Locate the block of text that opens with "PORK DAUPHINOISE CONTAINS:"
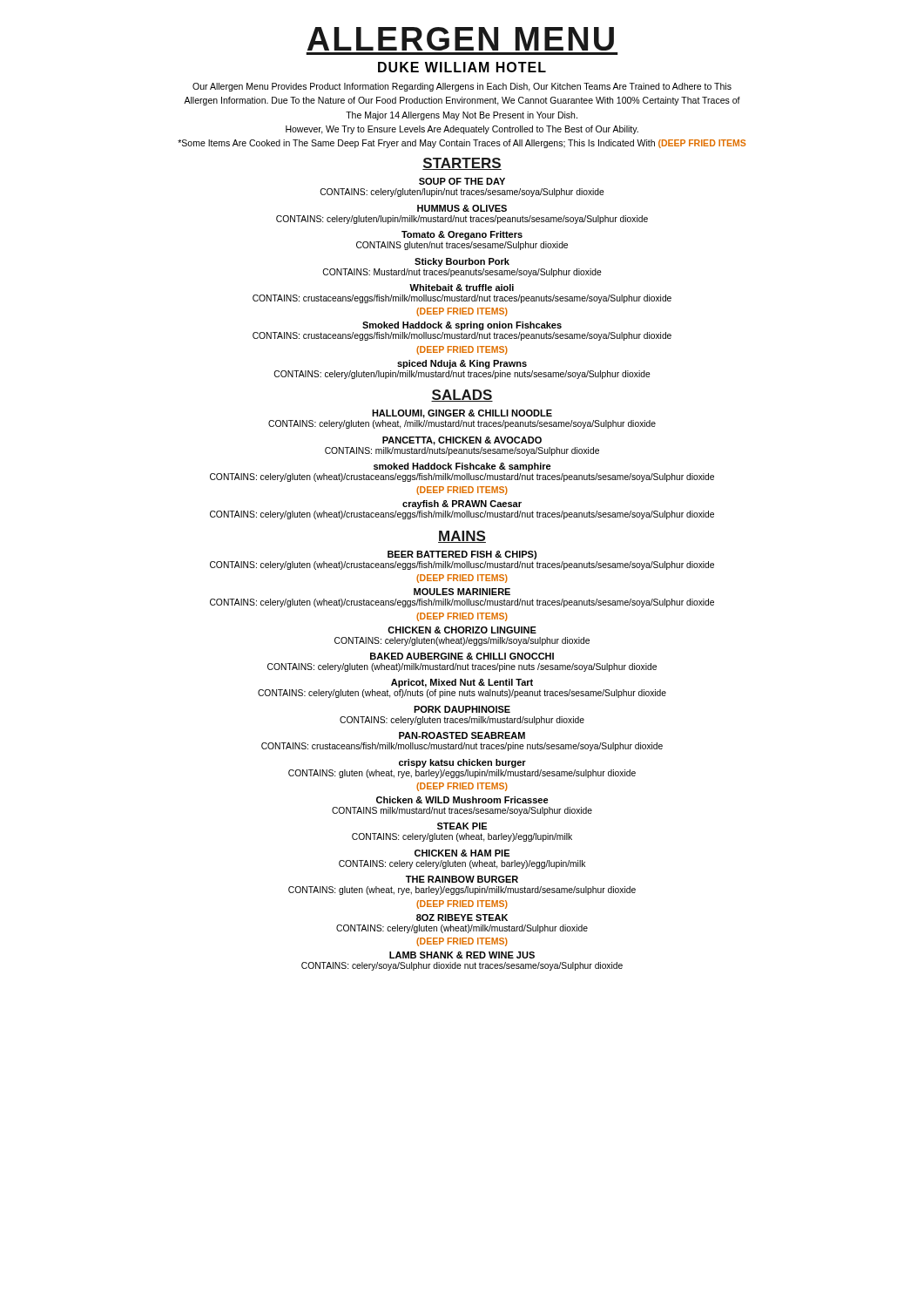Image resolution: width=924 pixels, height=1307 pixels. pyautogui.click(x=462, y=715)
